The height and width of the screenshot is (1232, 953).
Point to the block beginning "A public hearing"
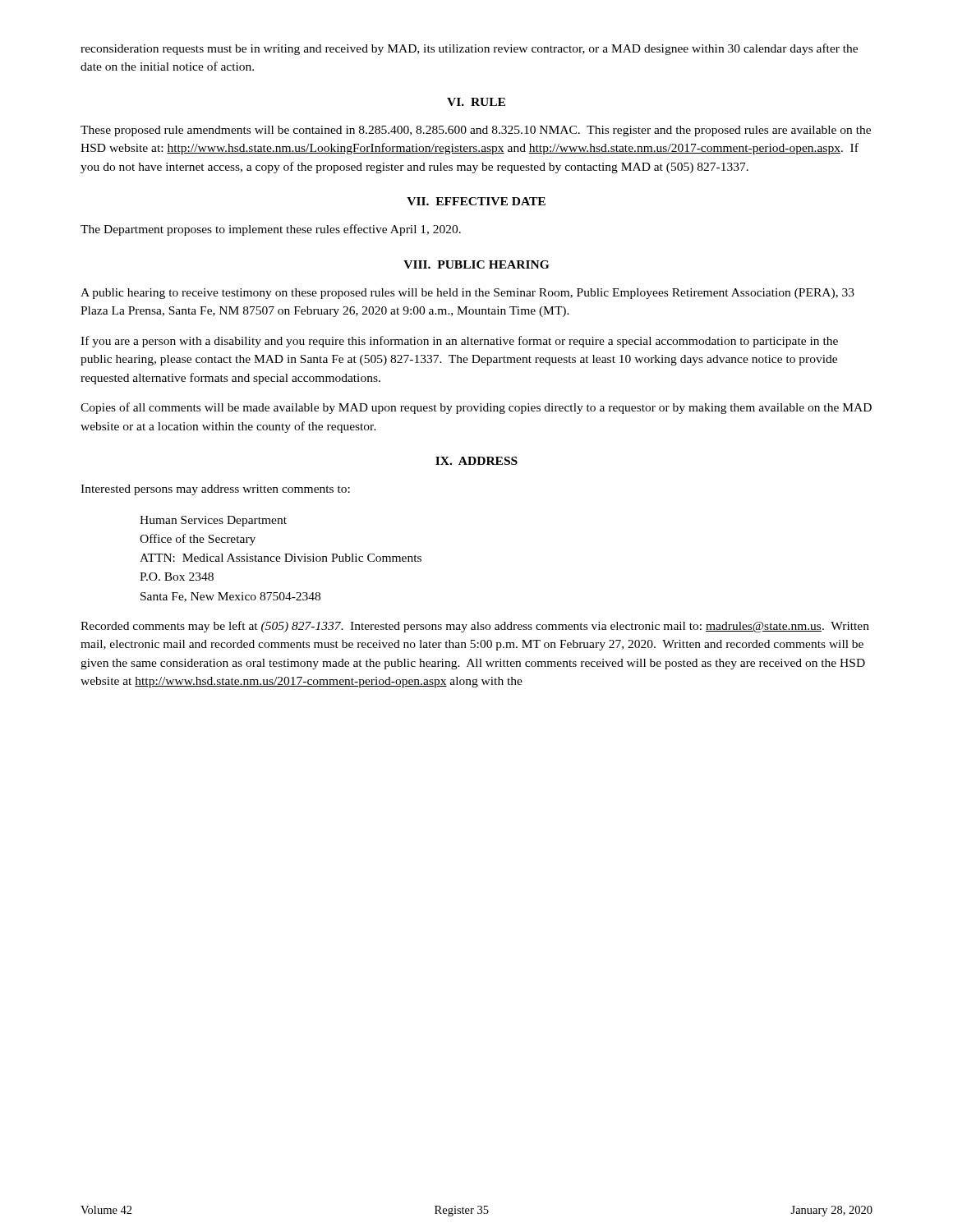point(467,301)
